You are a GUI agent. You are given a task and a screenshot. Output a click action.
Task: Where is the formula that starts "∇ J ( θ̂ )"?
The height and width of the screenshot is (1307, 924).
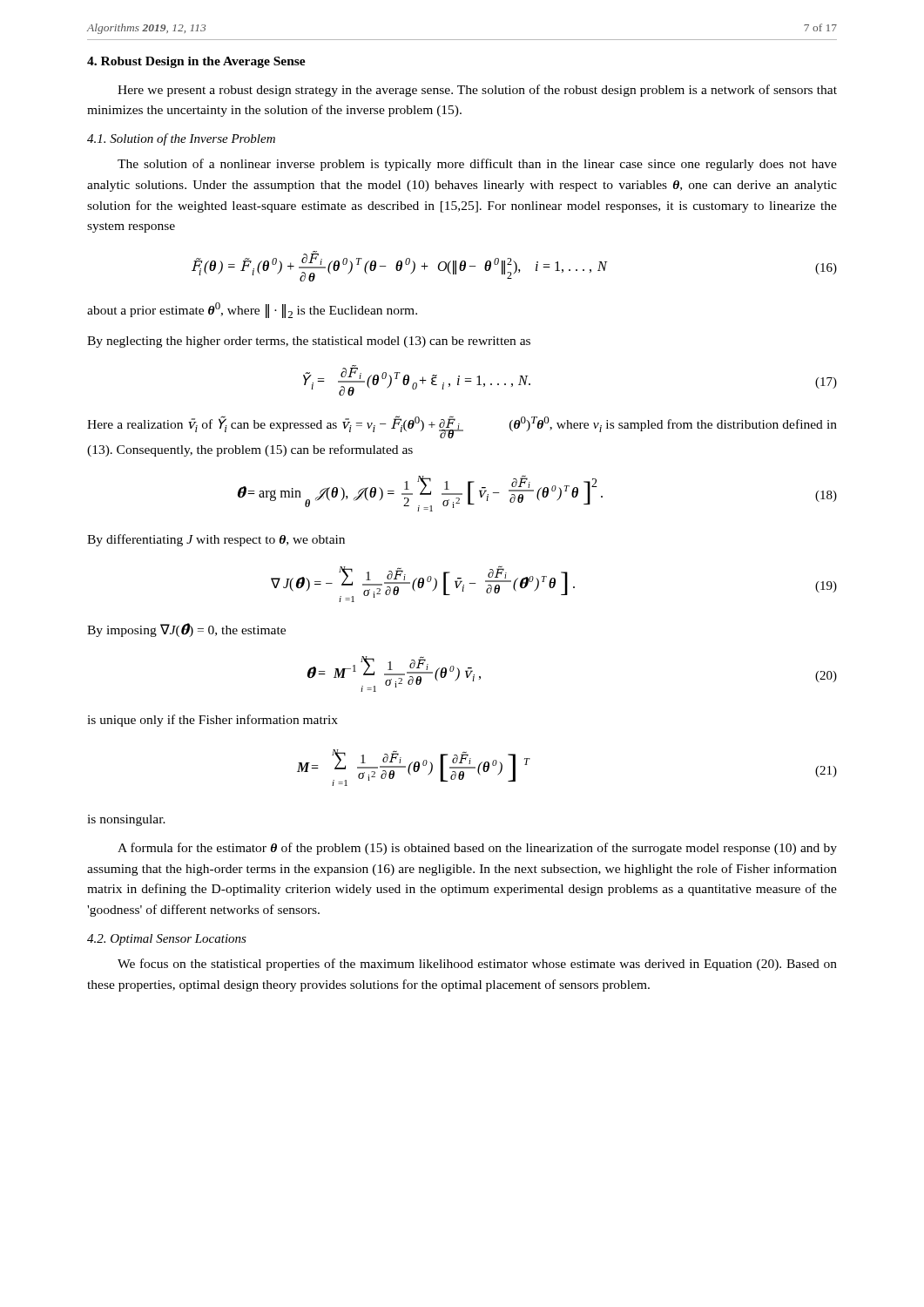[x=554, y=585]
